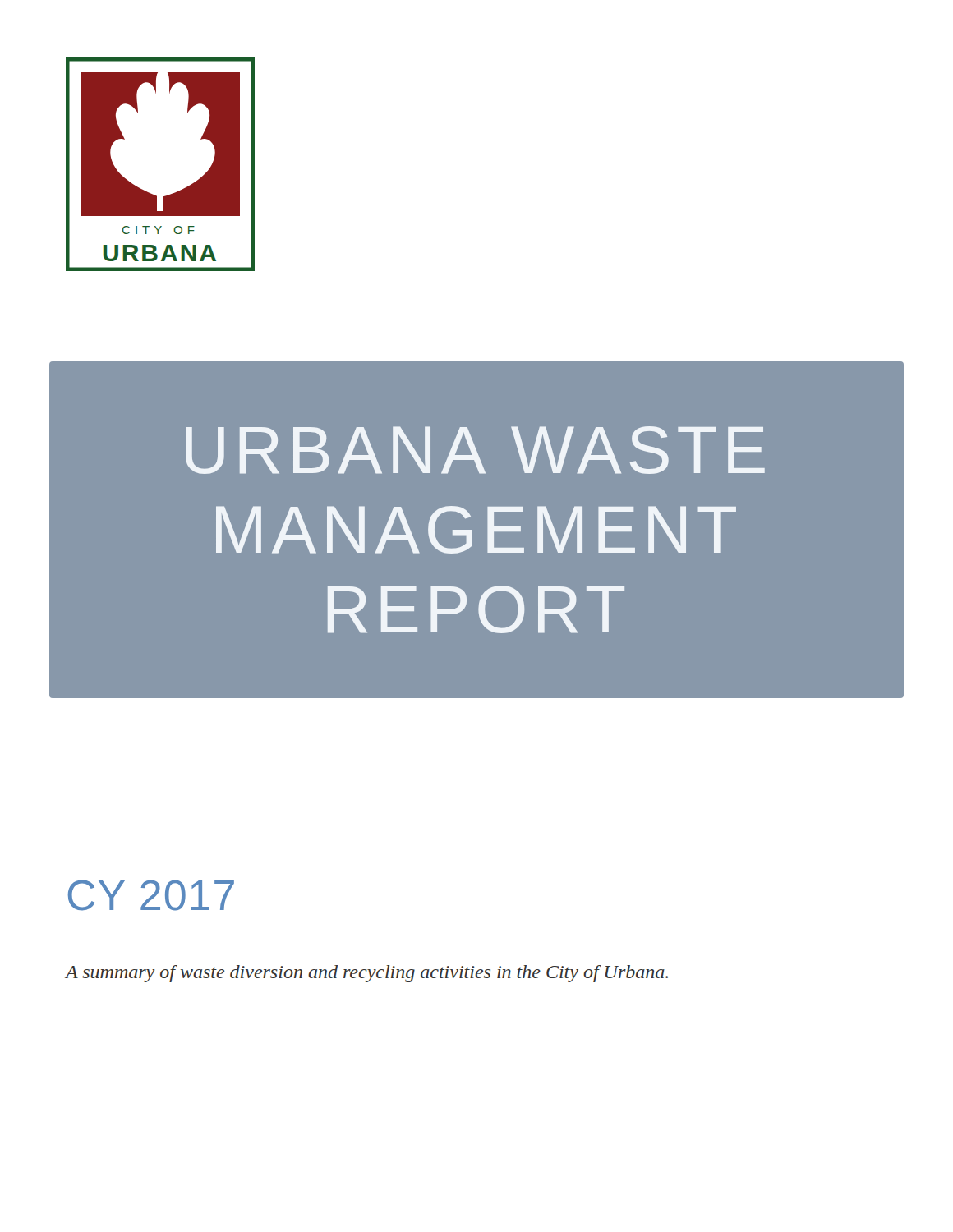The image size is (953, 1232).
Task: Point to "URBANA WASTEMANAGEMENTREPORT"
Action: click(476, 530)
